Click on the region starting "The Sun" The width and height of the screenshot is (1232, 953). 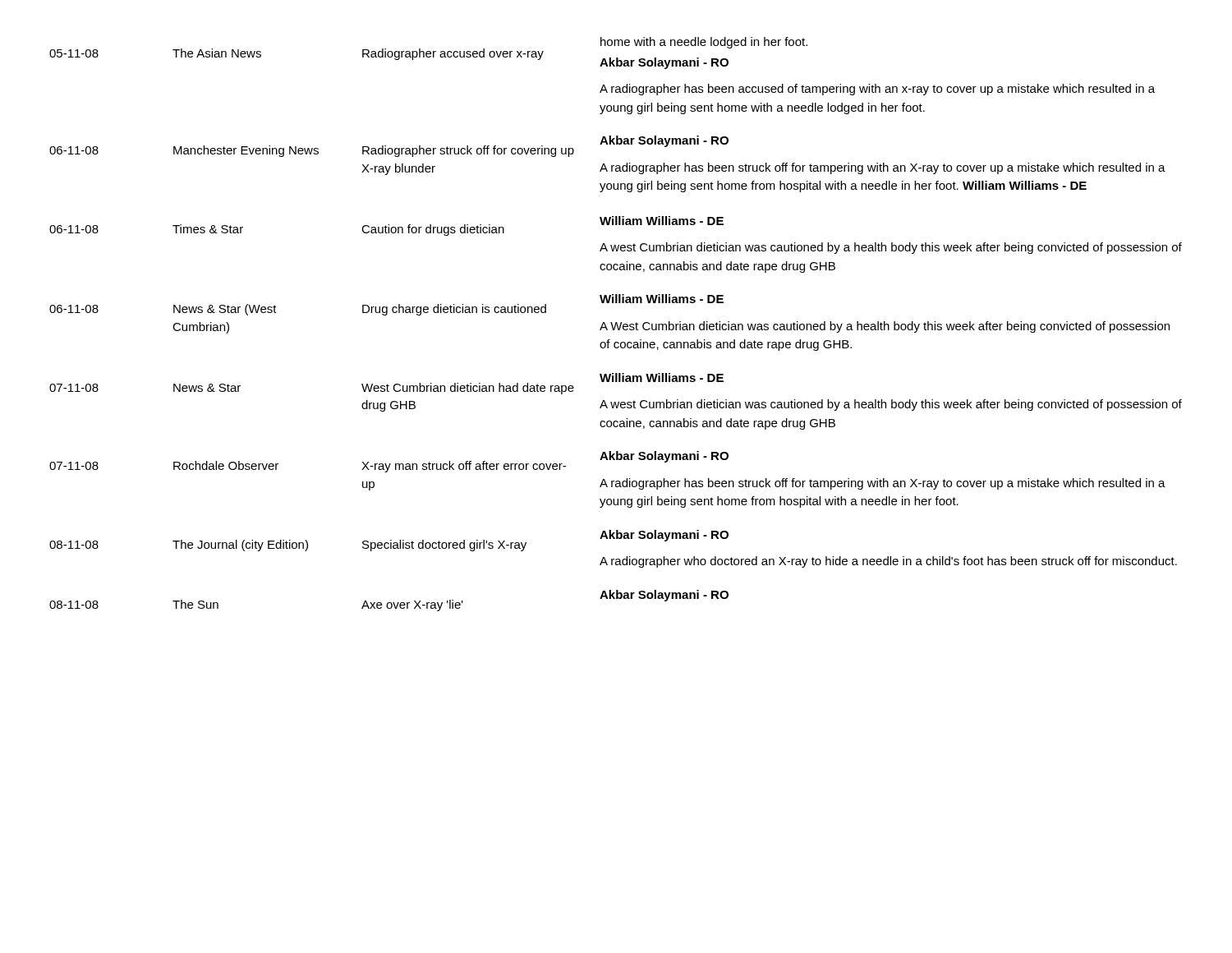click(196, 604)
